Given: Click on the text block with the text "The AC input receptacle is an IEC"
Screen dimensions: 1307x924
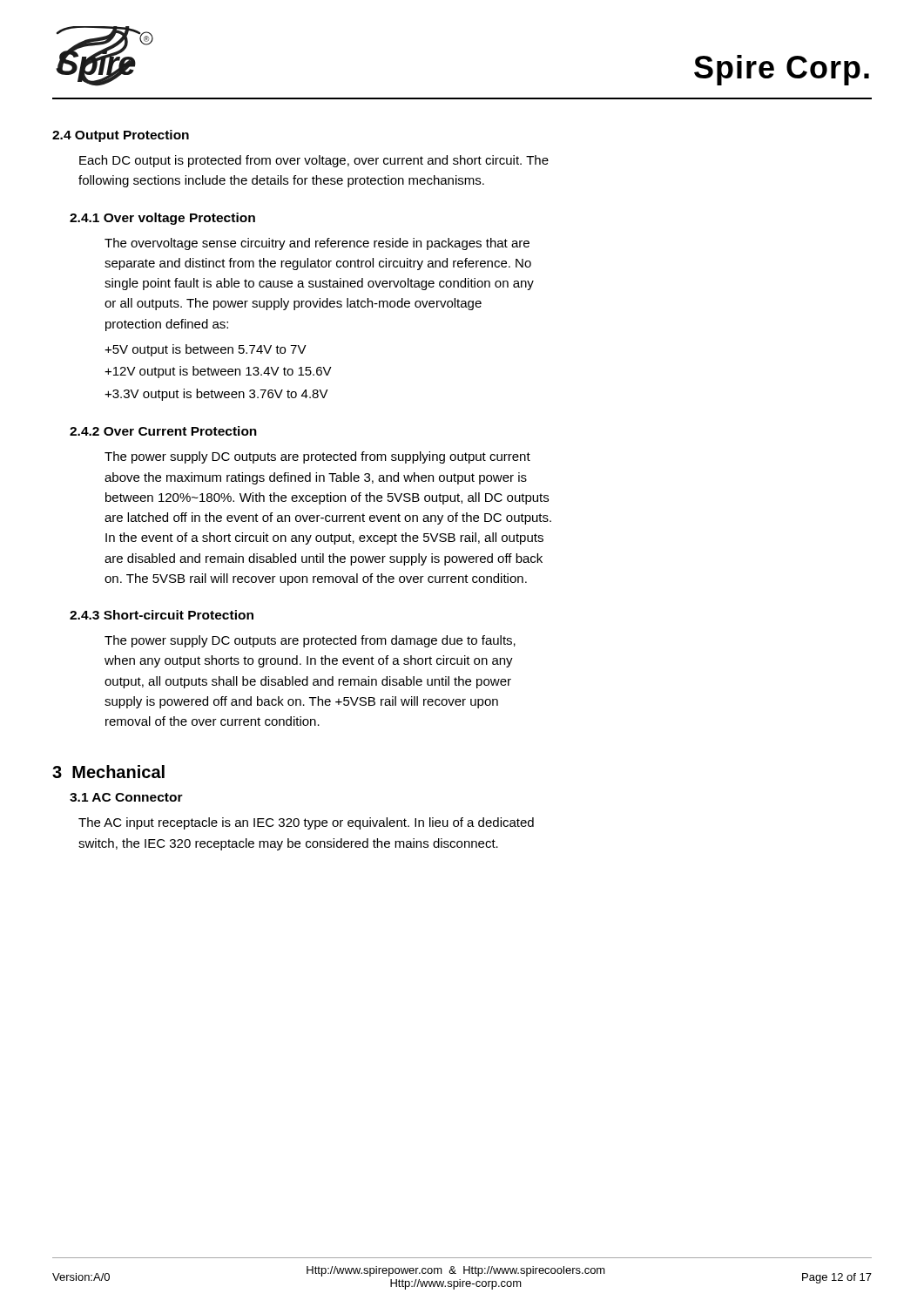Looking at the screenshot, I should tap(306, 832).
